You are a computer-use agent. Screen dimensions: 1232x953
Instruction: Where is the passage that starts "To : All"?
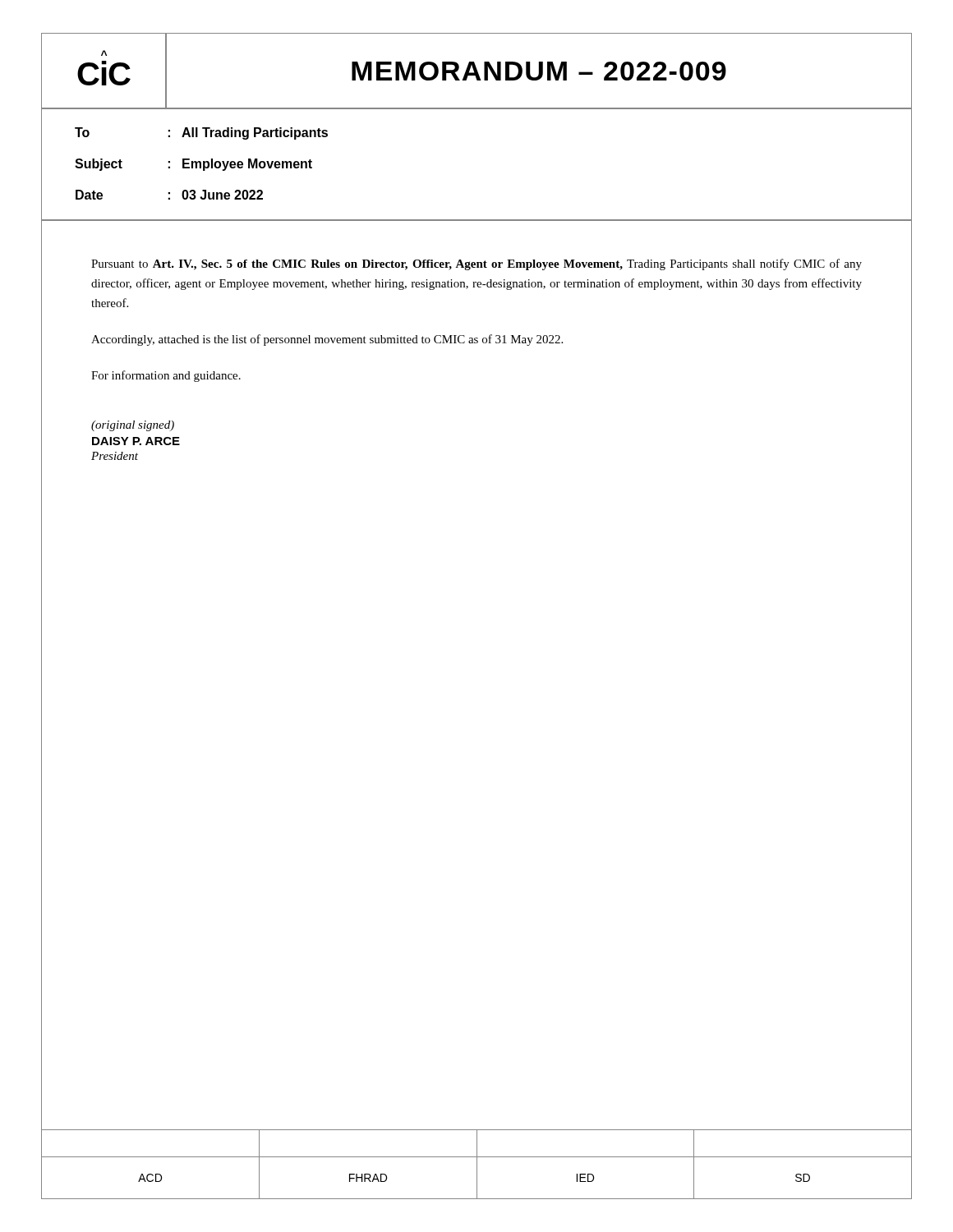pyautogui.click(x=201, y=133)
